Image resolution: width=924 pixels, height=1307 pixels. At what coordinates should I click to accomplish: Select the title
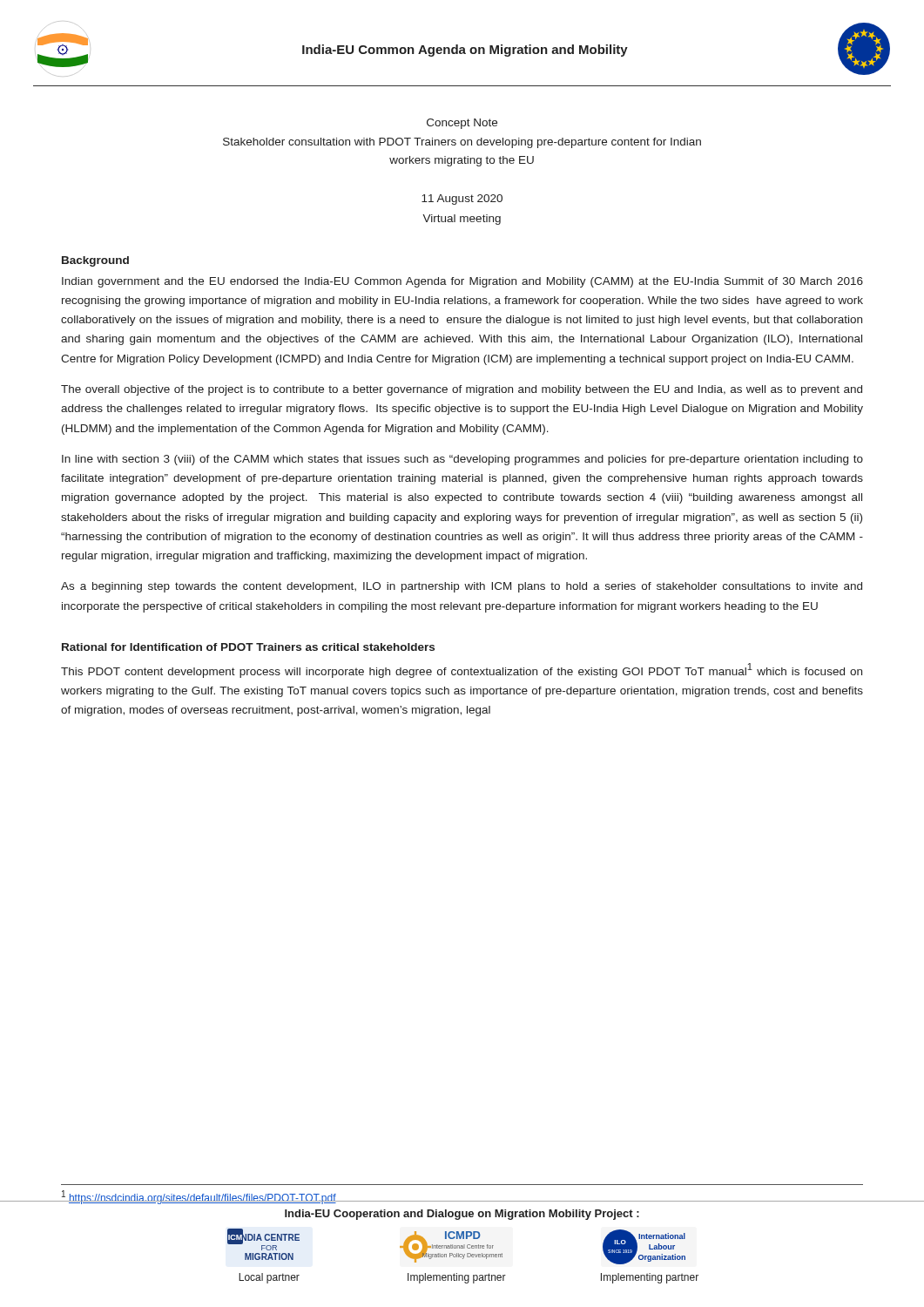(x=462, y=141)
